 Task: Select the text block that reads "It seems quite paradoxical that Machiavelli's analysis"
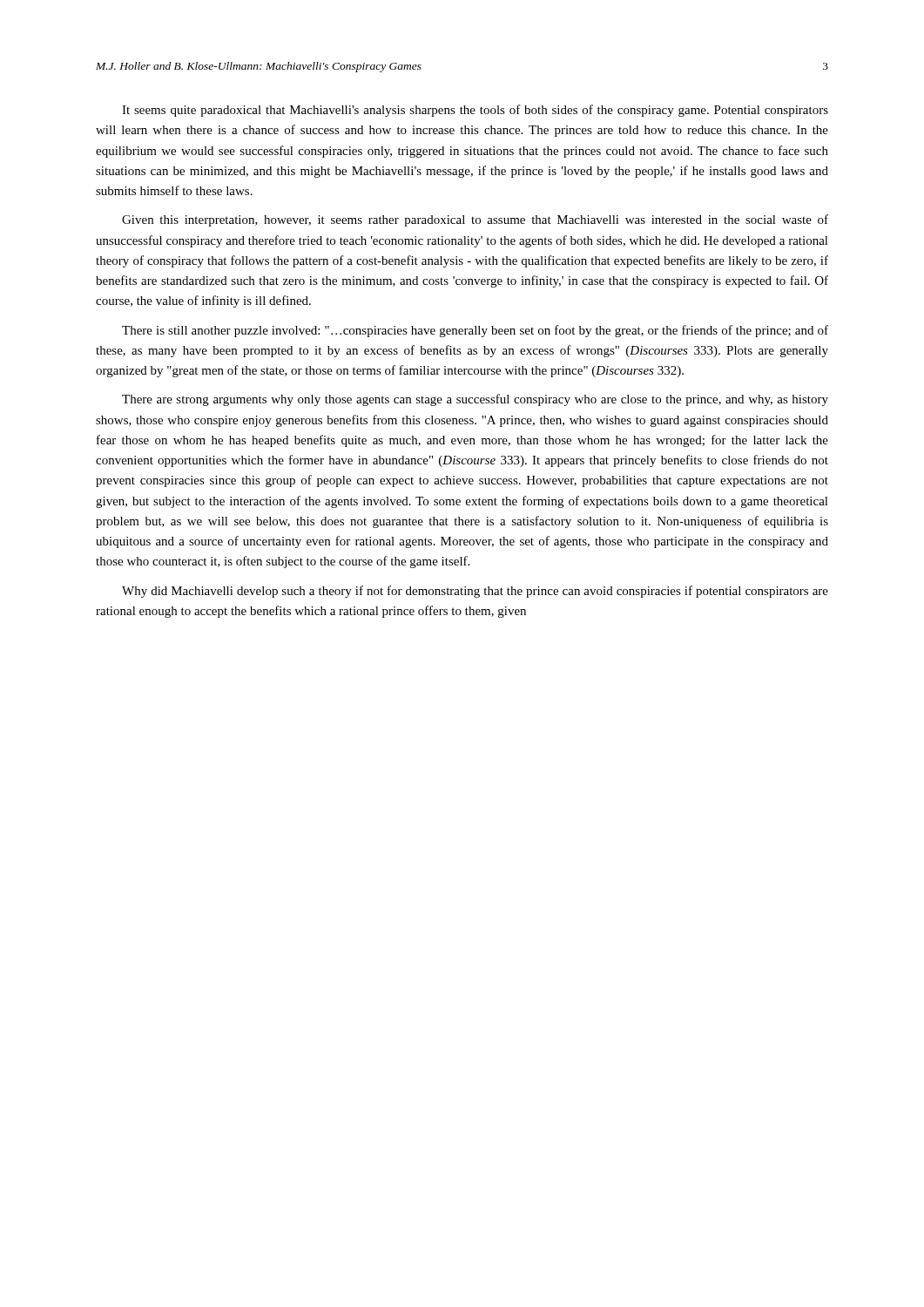(462, 150)
